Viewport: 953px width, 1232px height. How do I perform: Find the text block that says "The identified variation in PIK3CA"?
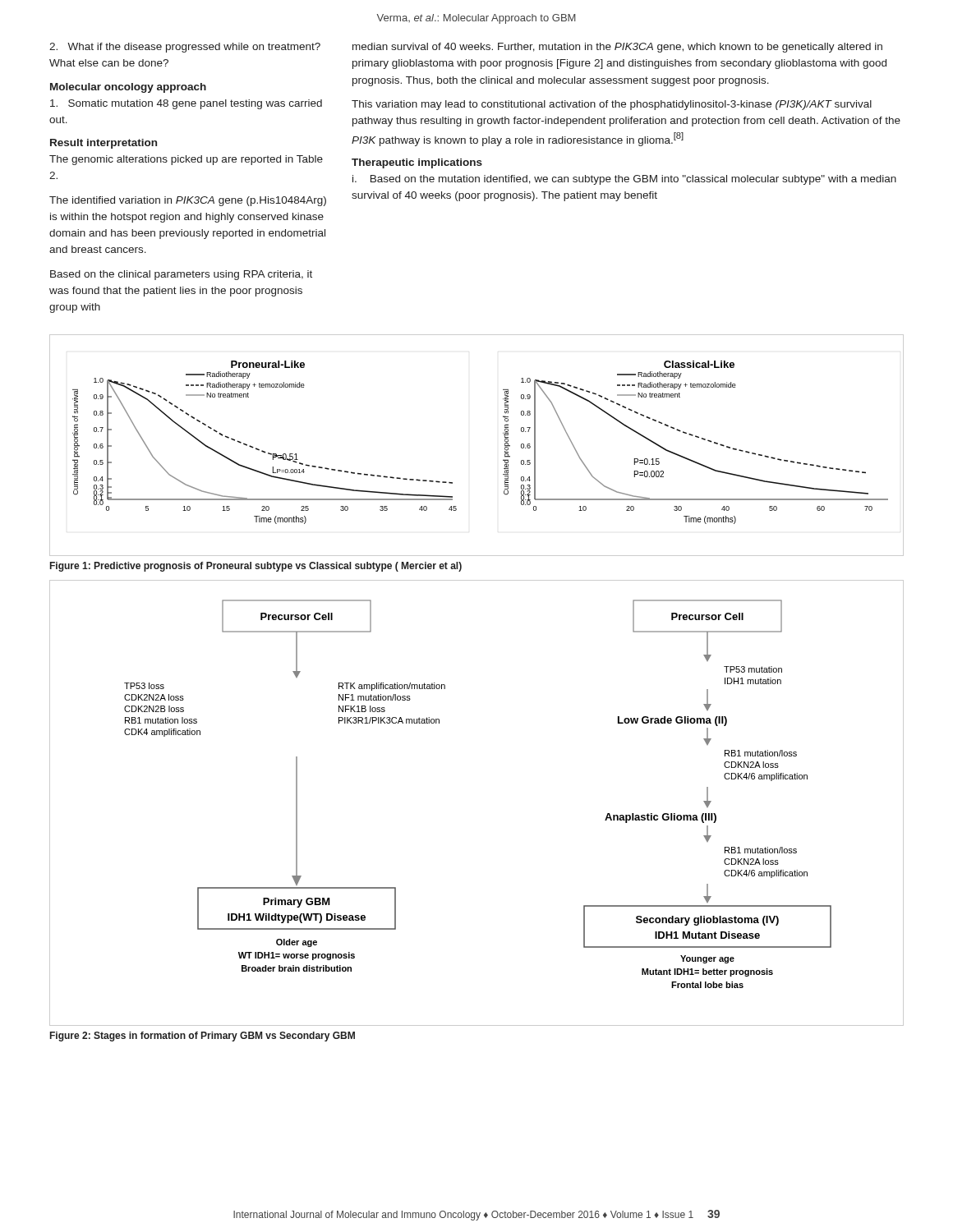click(x=188, y=225)
